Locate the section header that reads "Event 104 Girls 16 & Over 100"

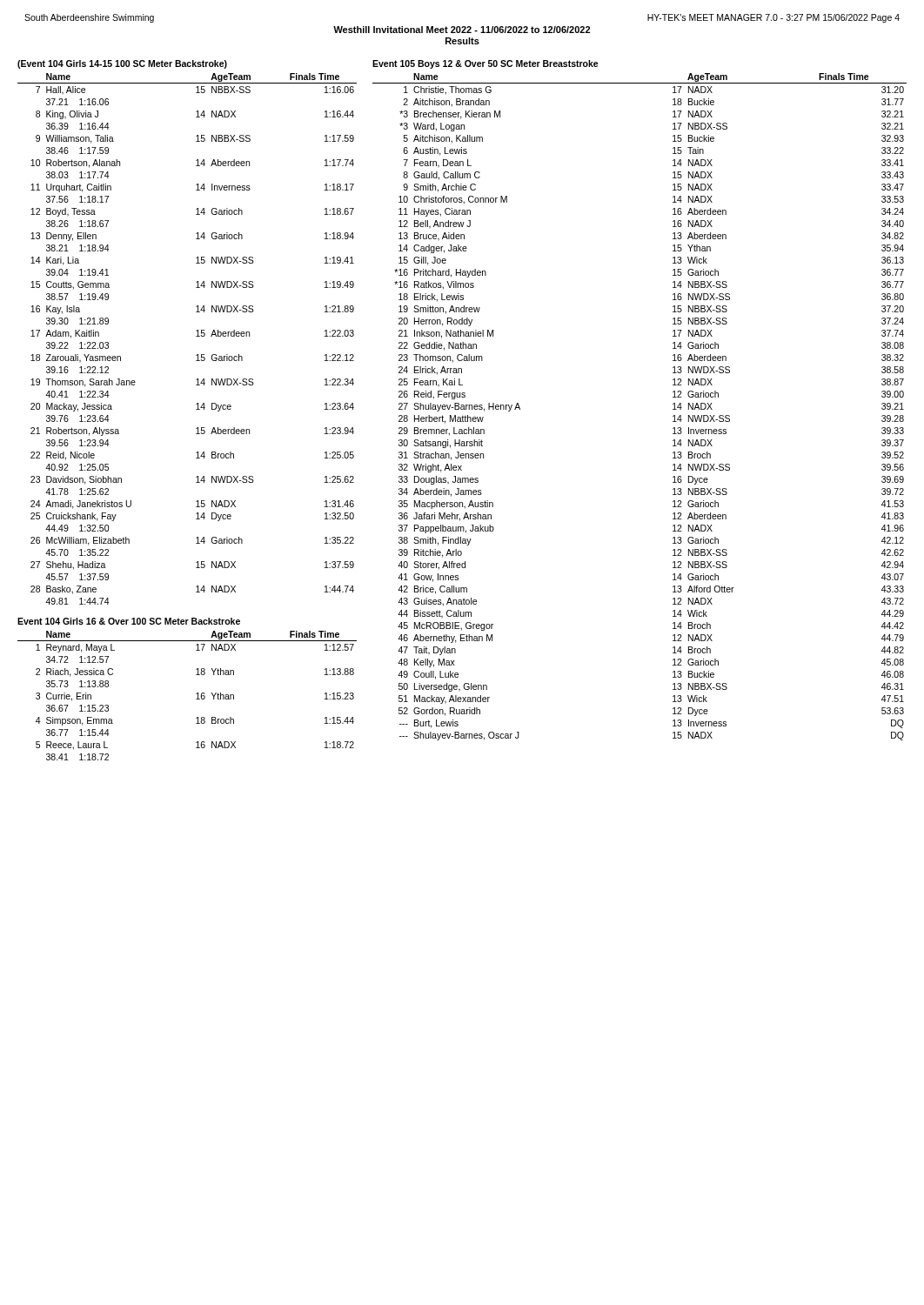[129, 621]
